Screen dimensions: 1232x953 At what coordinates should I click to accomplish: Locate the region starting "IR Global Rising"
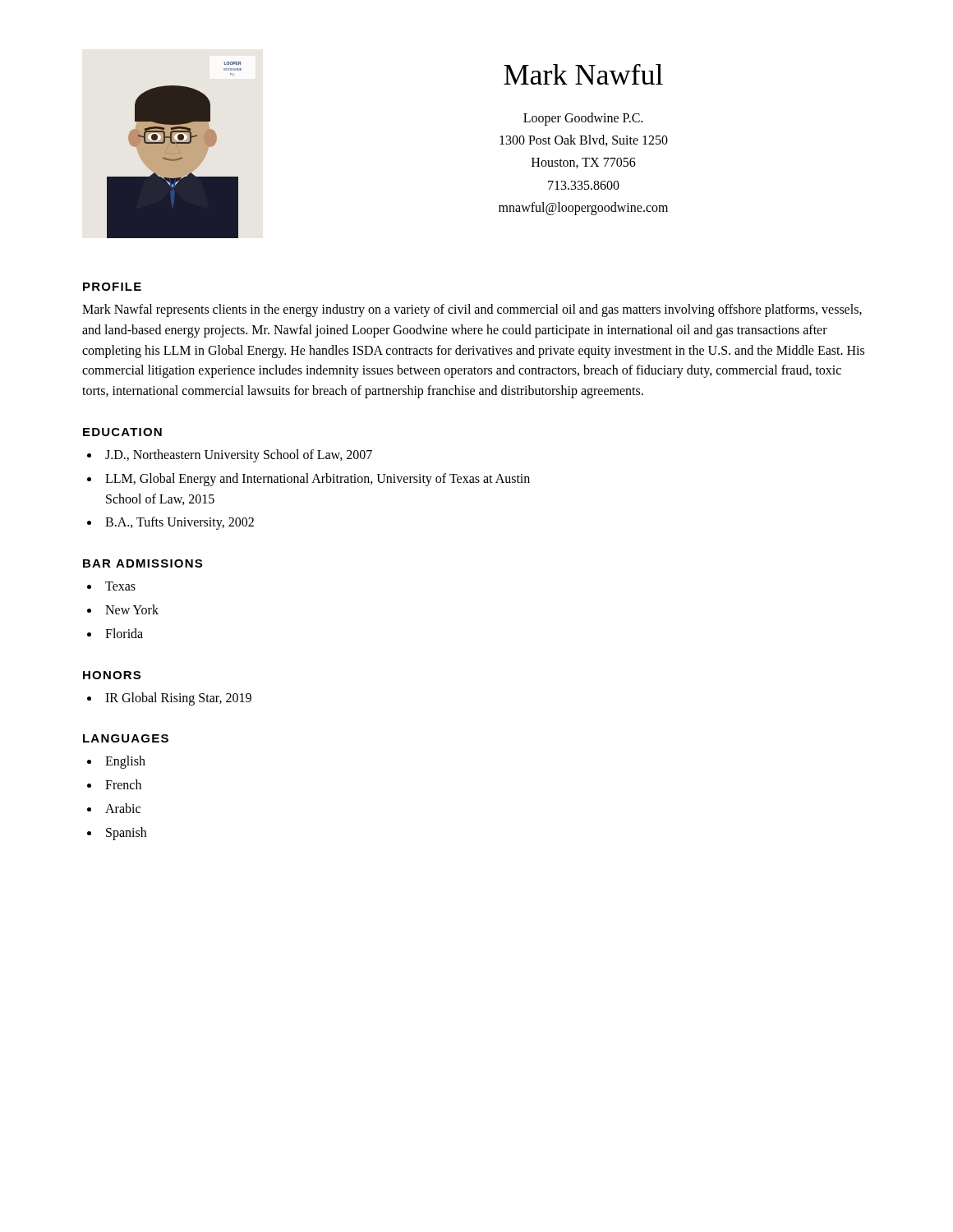click(178, 697)
